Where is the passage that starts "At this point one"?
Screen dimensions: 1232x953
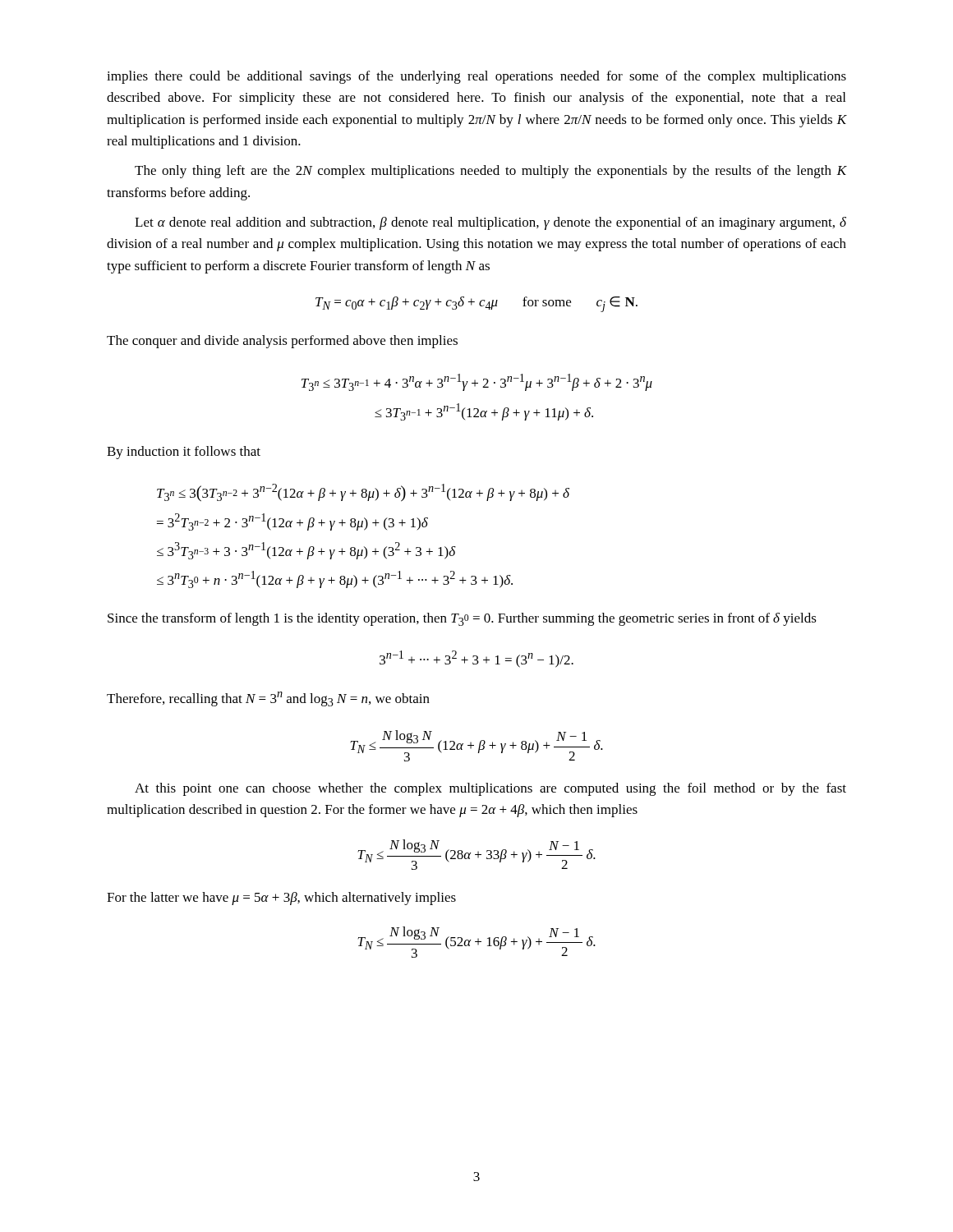pos(476,799)
